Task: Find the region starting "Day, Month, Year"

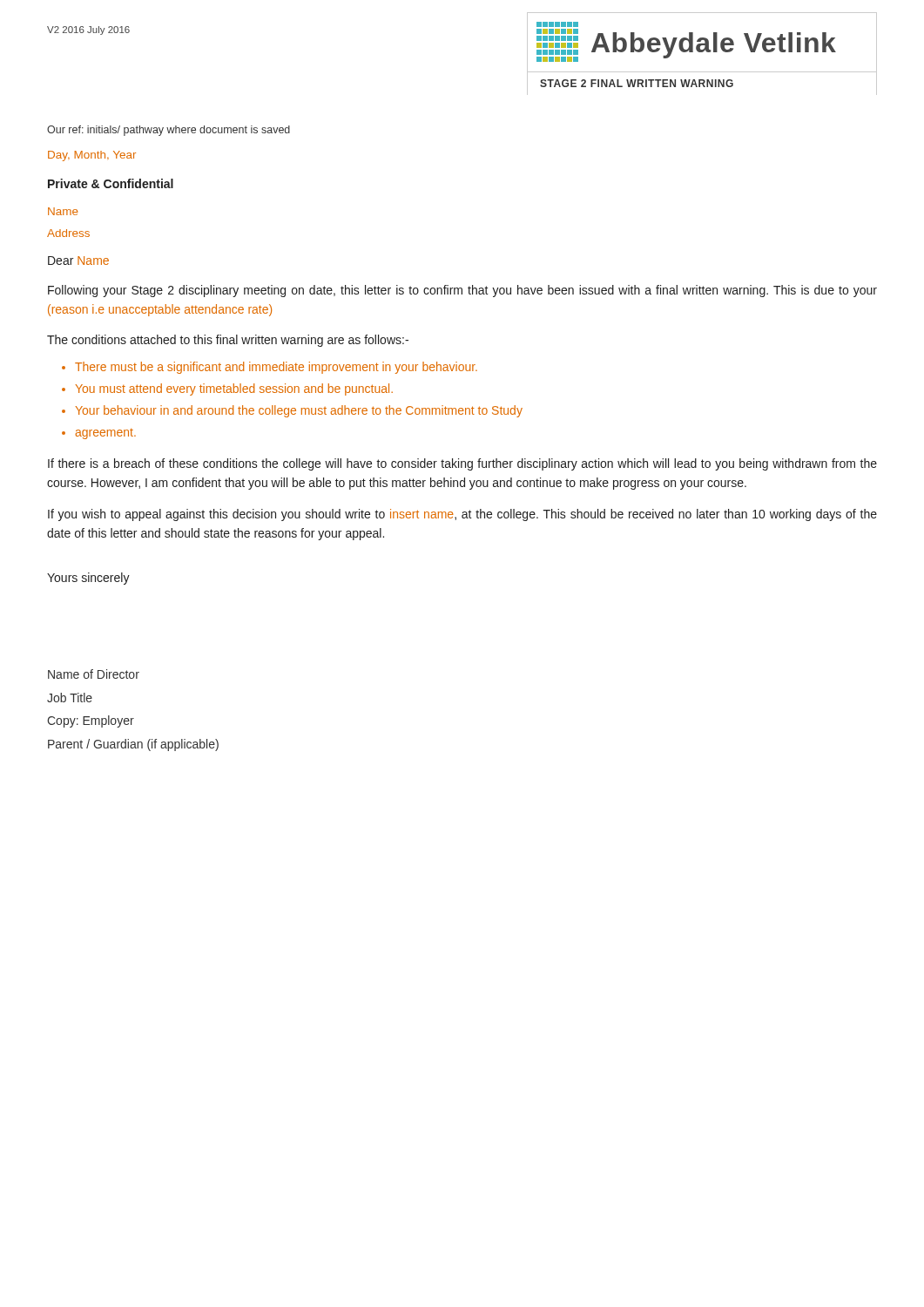Action: point(92,155)
